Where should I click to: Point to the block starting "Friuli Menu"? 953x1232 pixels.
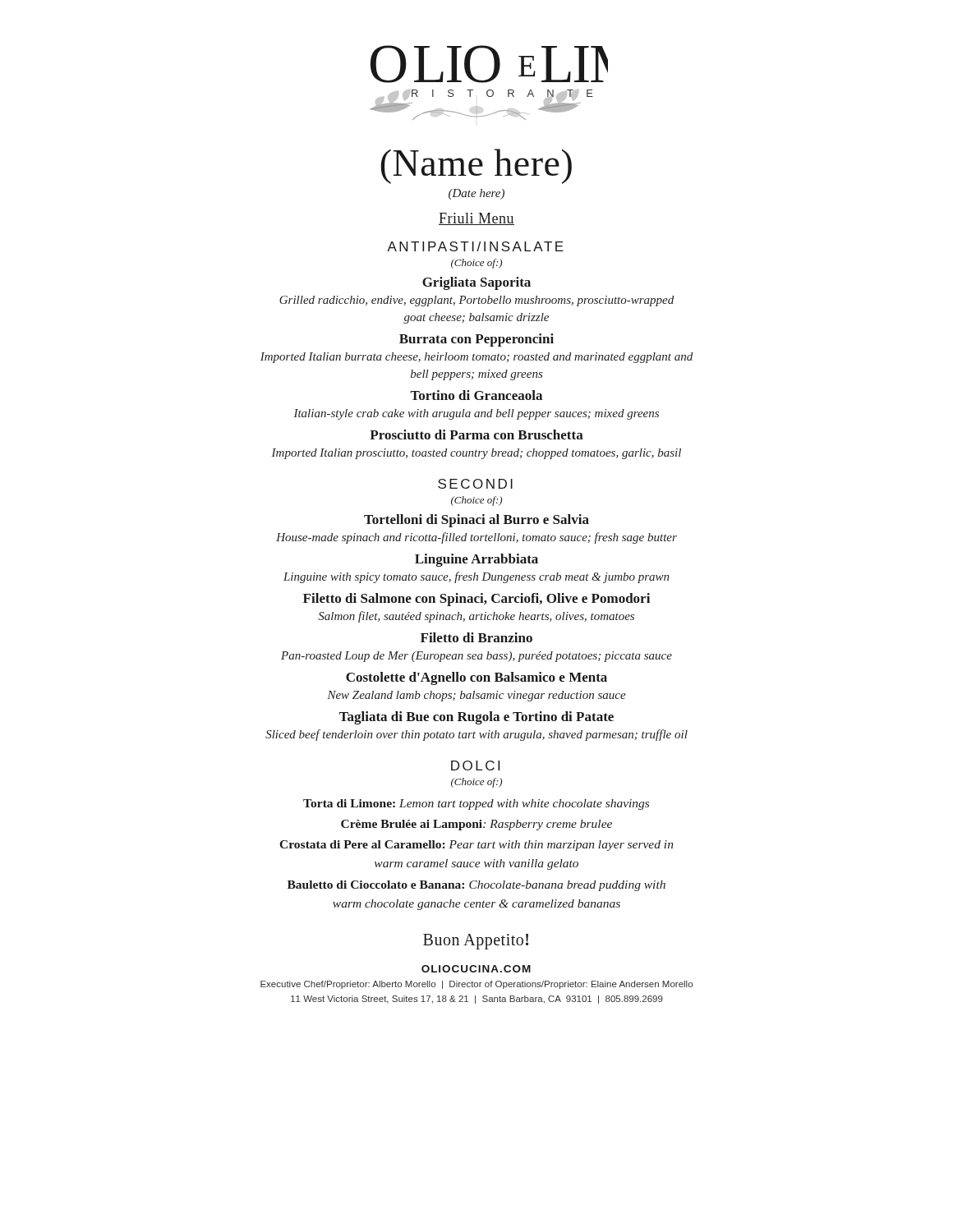(x=476, y=218)
